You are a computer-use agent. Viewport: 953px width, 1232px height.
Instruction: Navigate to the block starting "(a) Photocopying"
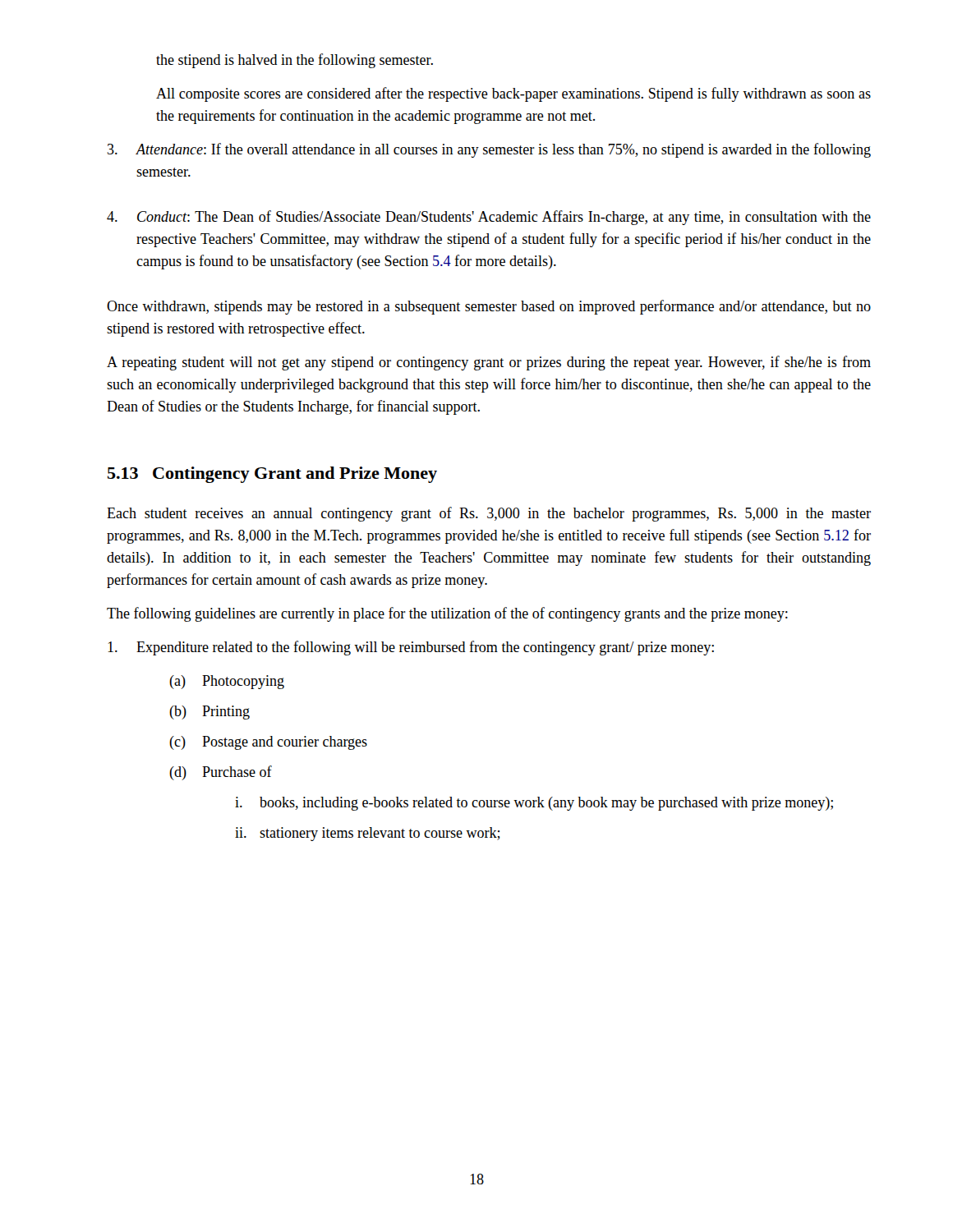227,681
